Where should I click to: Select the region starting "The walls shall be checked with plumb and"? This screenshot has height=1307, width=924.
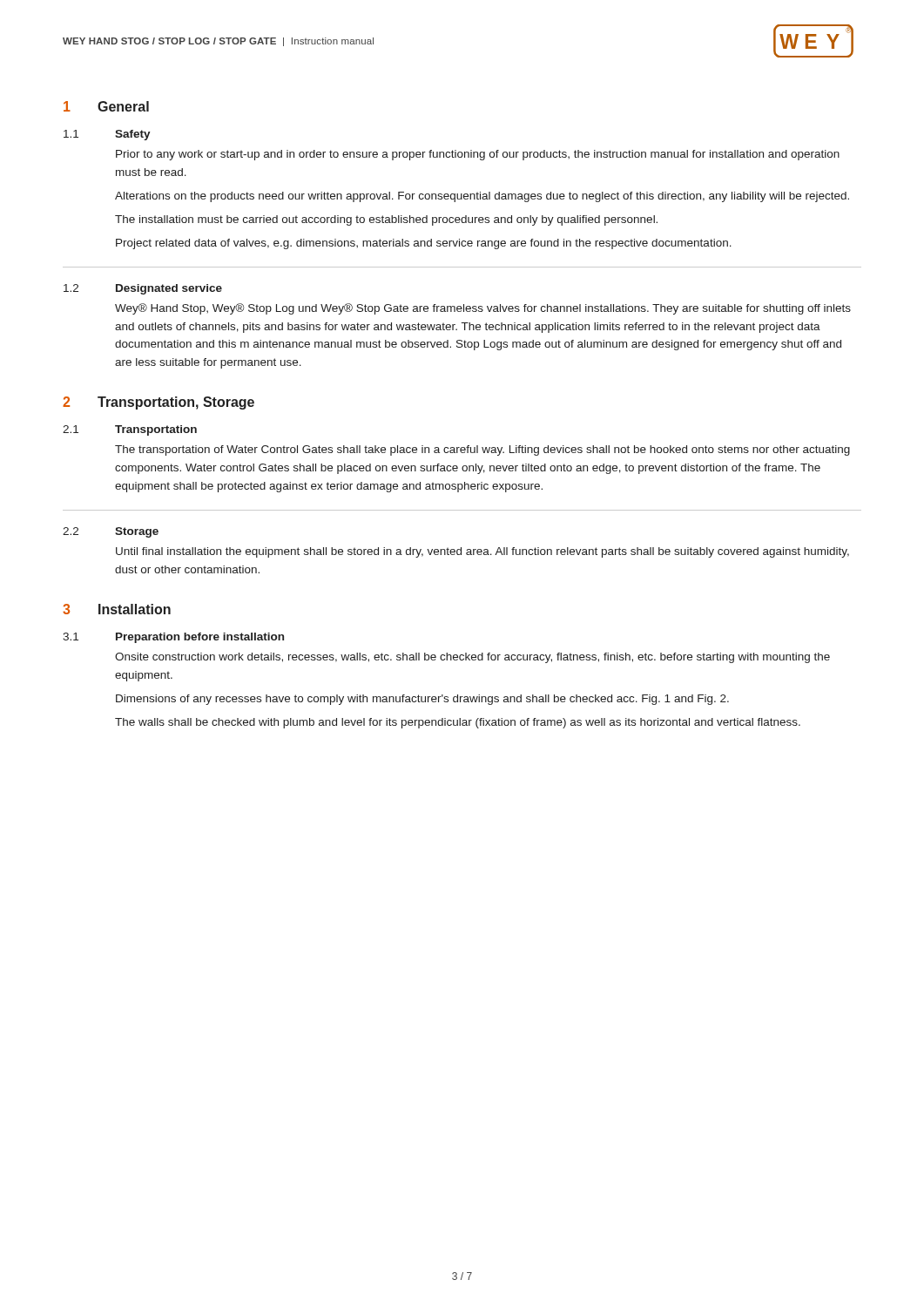click(x=458, y=722)
